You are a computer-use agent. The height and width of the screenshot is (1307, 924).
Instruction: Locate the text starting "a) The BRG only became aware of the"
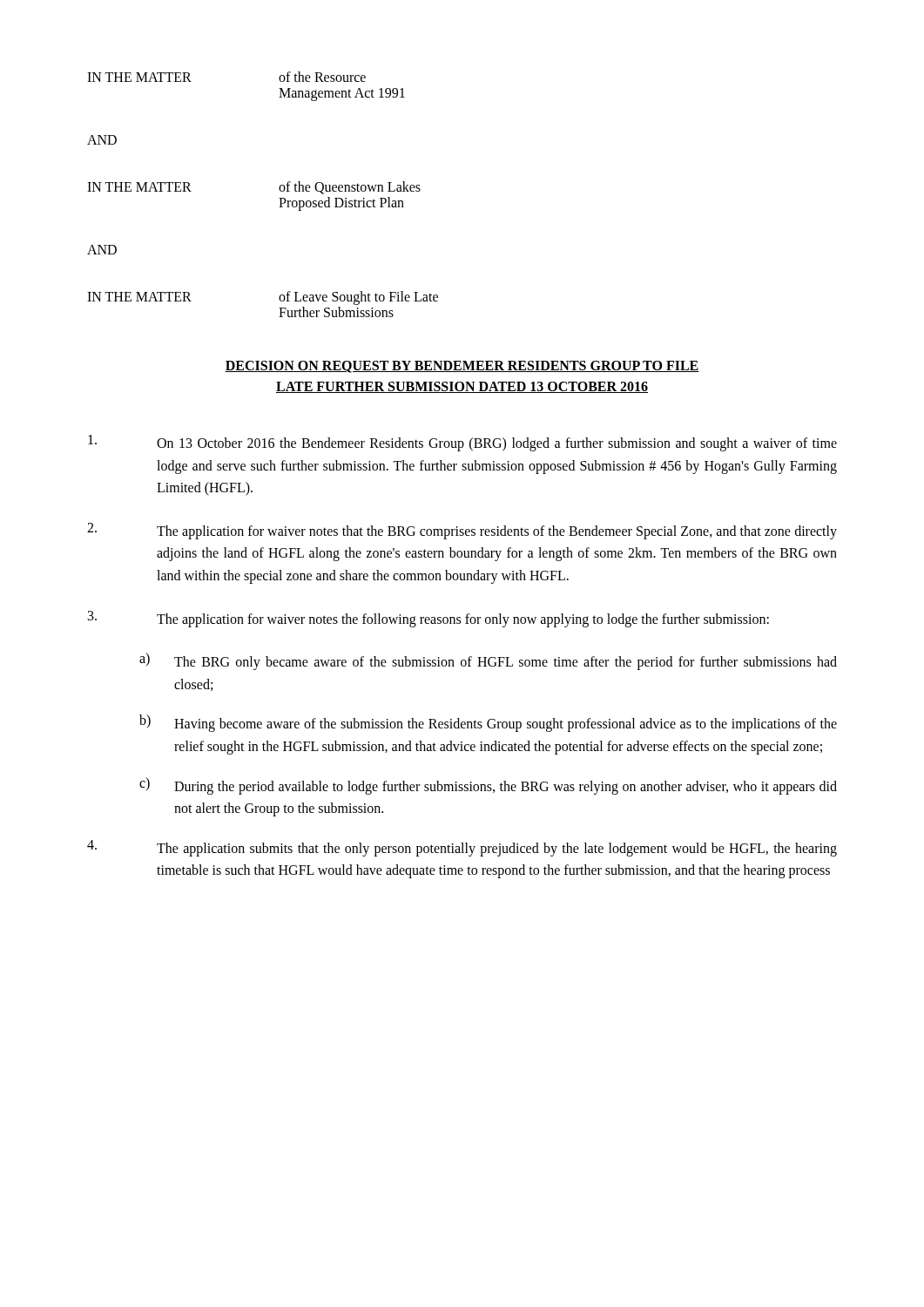point(488,673)
